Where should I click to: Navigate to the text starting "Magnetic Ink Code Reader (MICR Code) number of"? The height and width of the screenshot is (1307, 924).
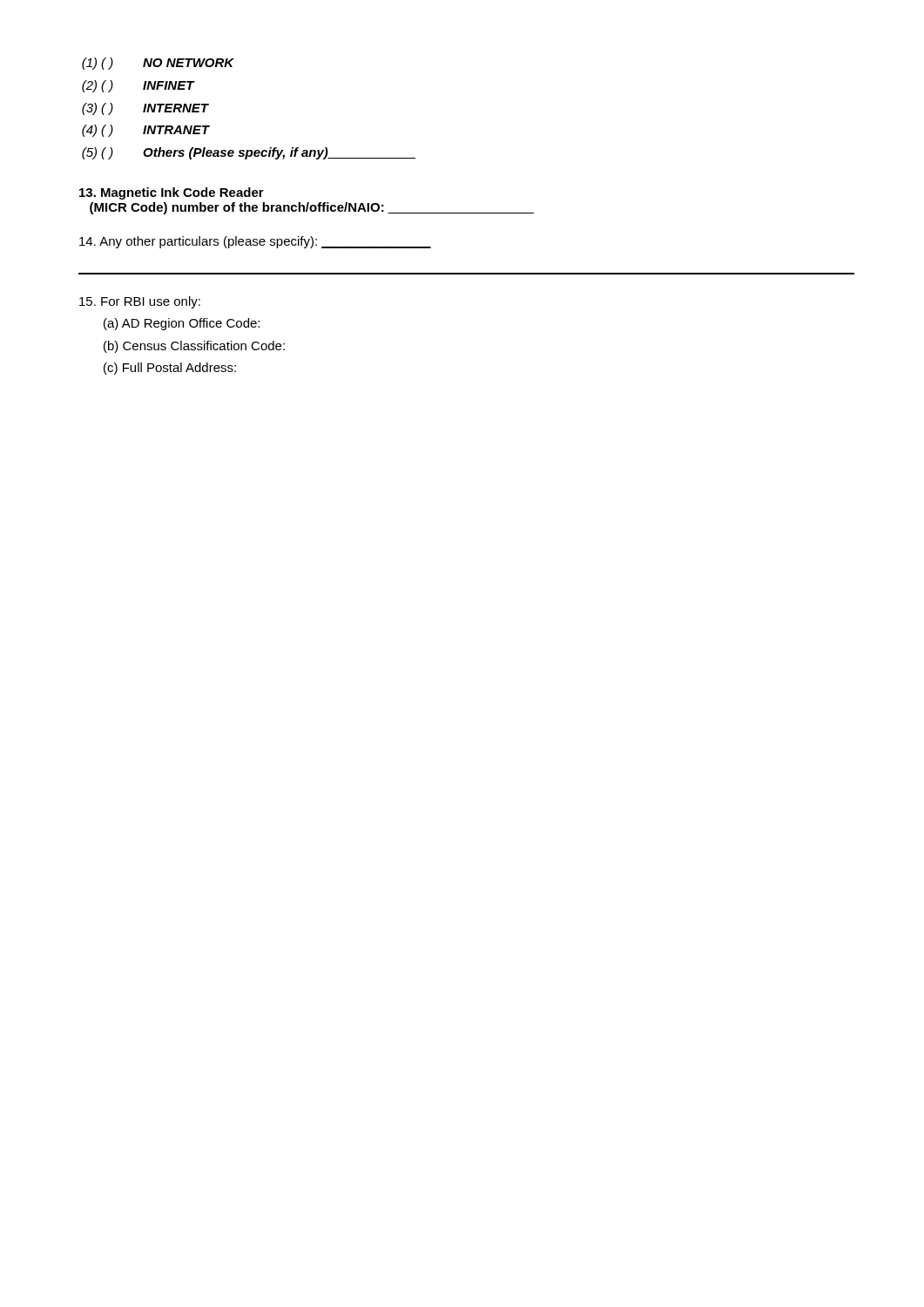[172, 193]
